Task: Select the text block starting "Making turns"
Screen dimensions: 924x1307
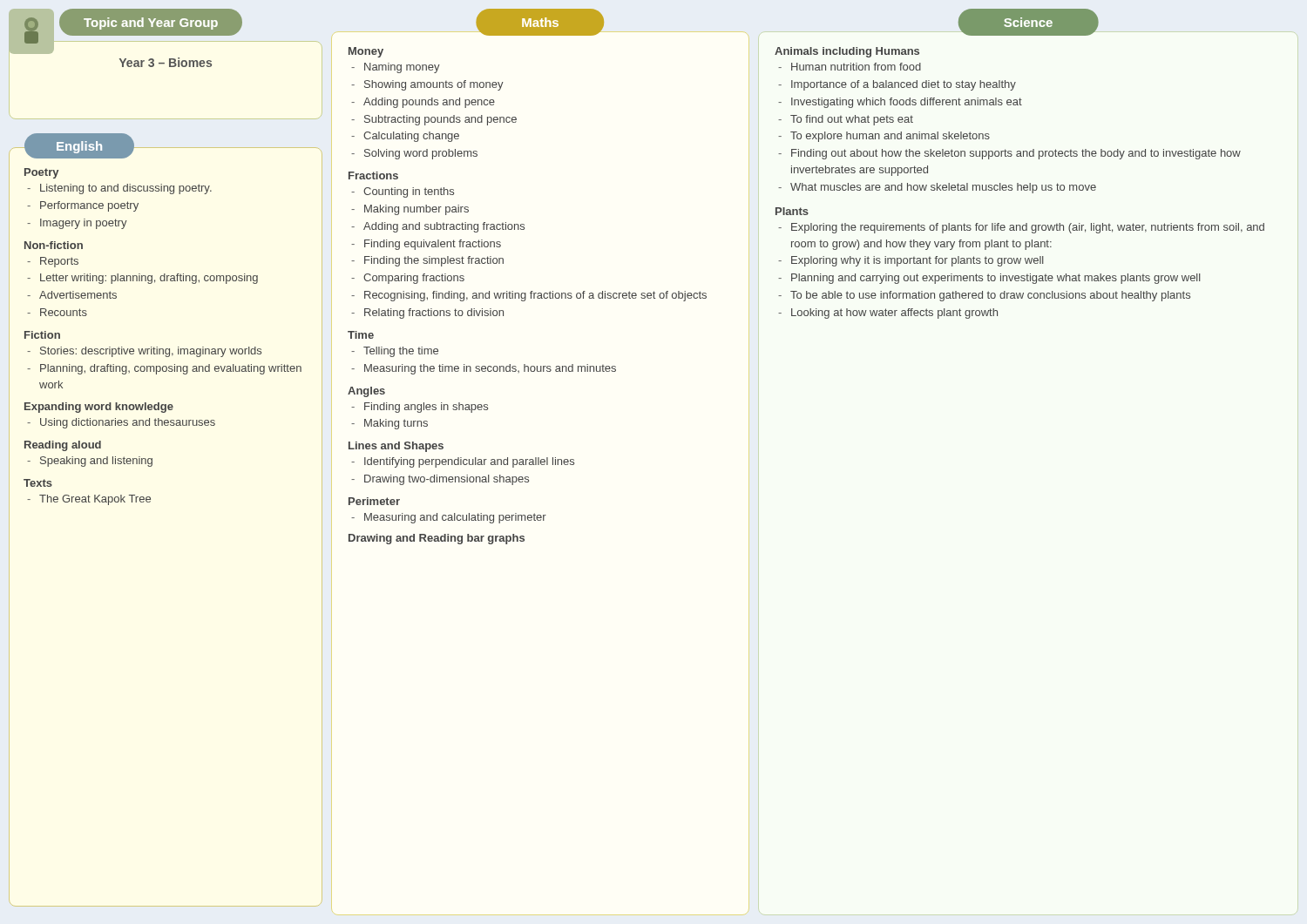Action: coord(396,423)
